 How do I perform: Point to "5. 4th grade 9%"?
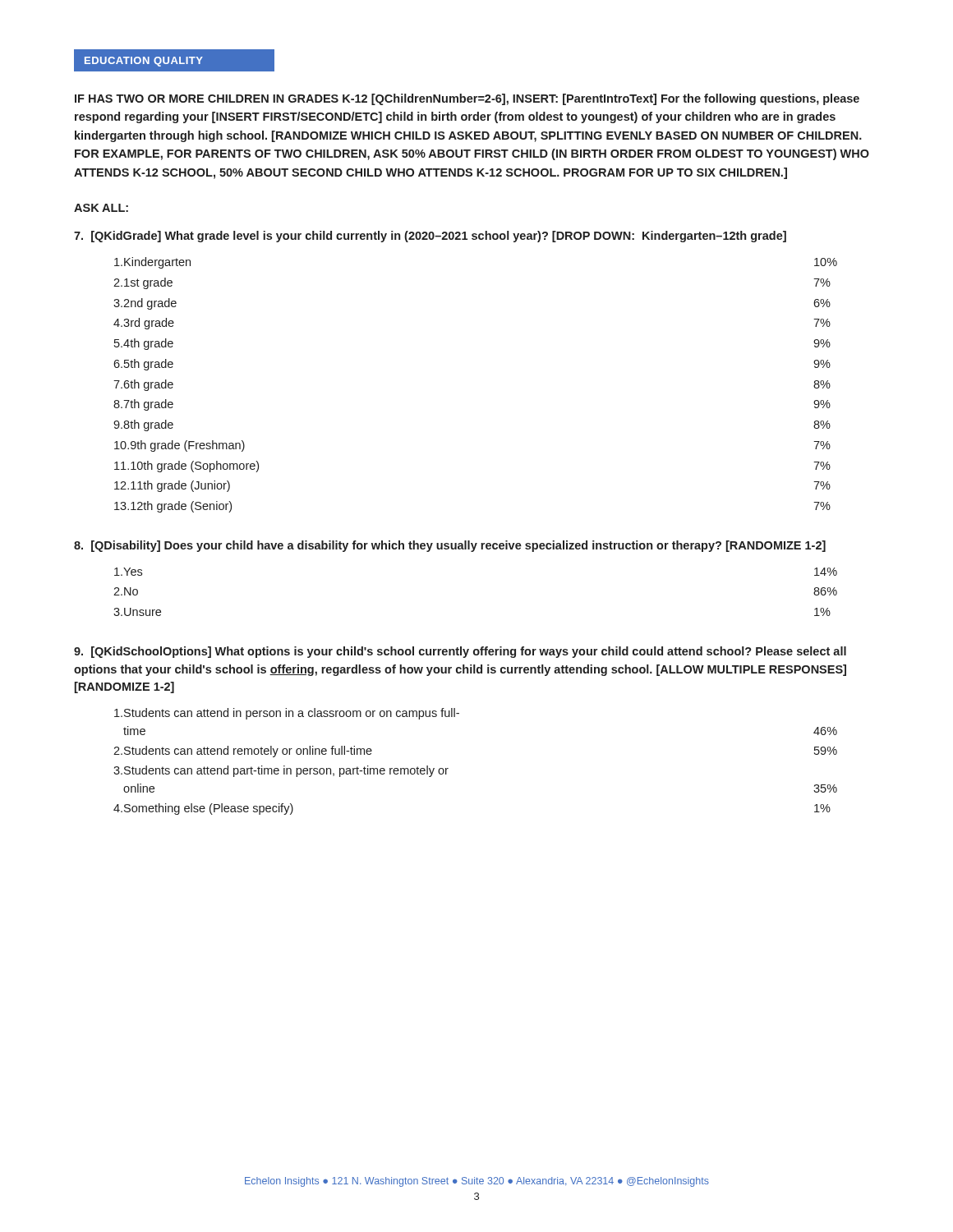tap(147, 343)
